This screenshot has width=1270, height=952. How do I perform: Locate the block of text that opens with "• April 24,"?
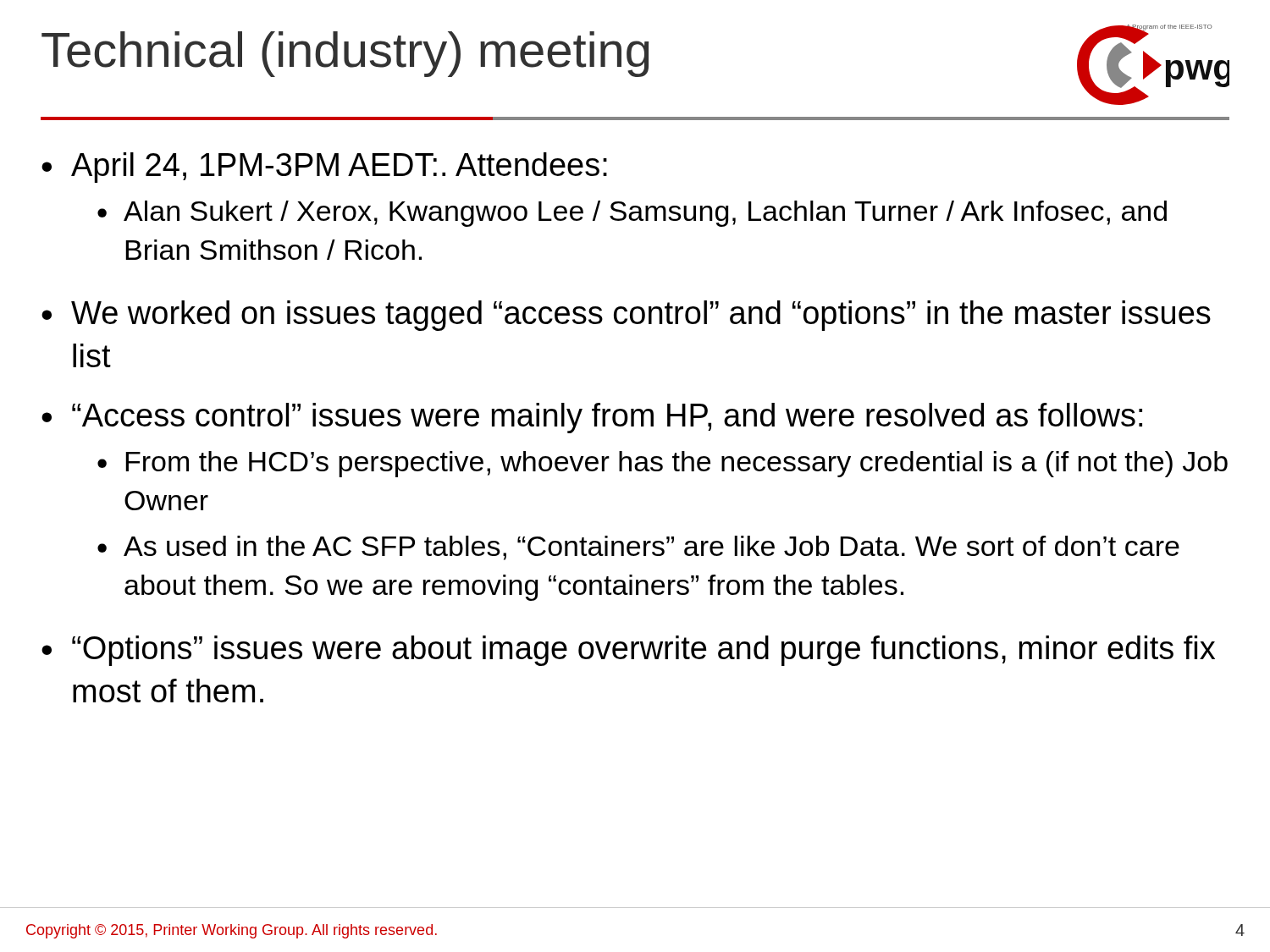(635, 210)
